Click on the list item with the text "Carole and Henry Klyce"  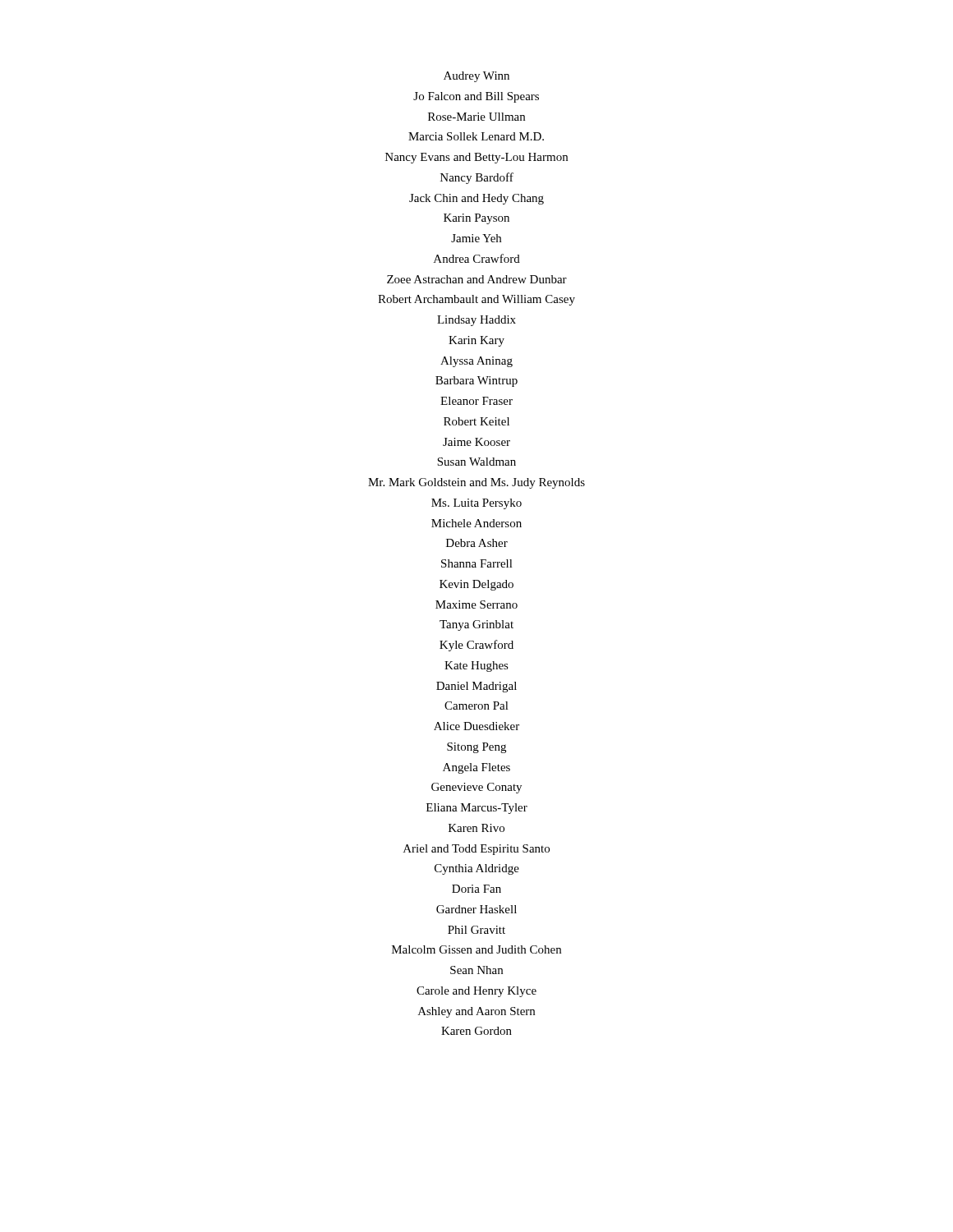click(476, 990)
